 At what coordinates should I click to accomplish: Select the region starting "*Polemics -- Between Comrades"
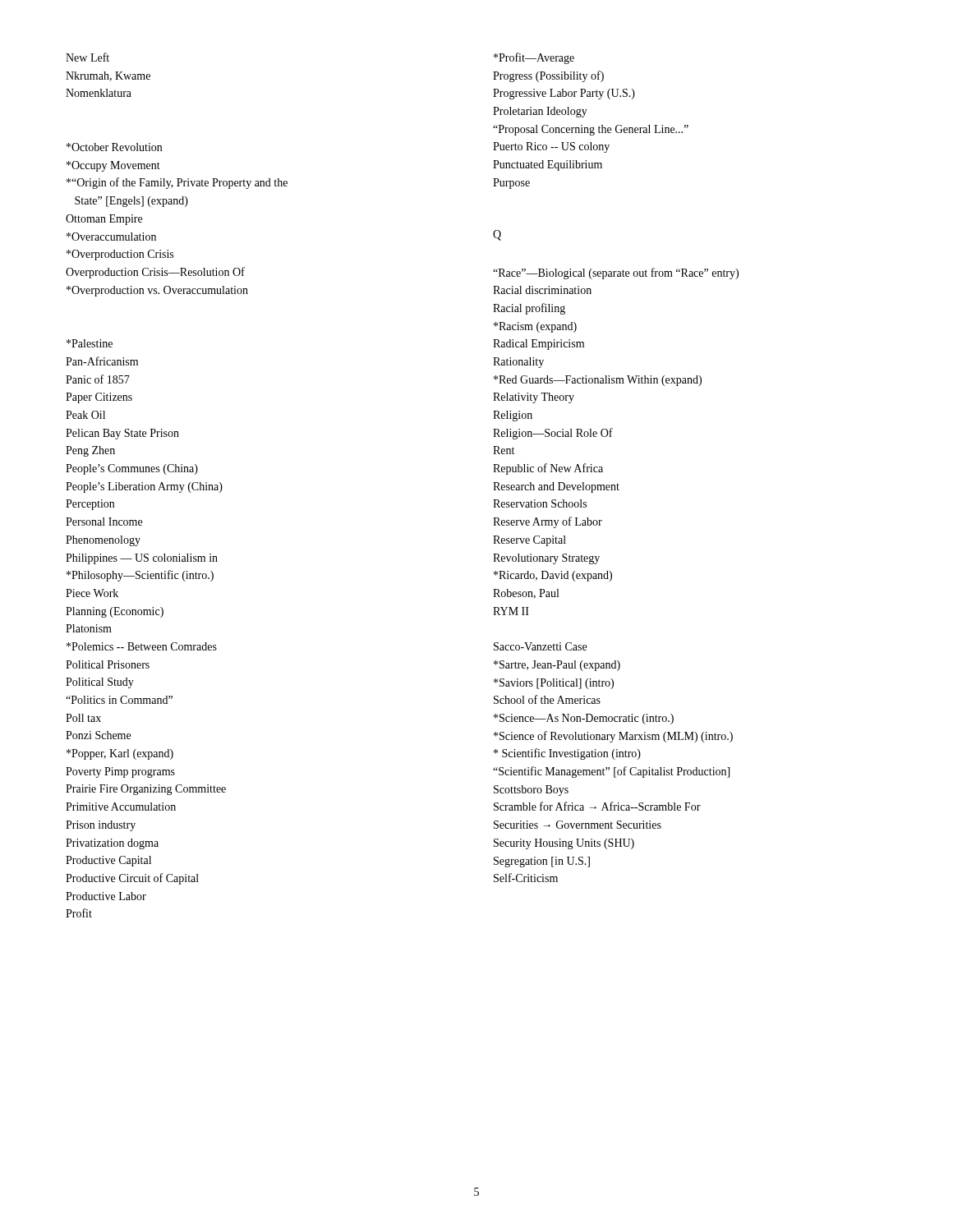coord(141,647)
